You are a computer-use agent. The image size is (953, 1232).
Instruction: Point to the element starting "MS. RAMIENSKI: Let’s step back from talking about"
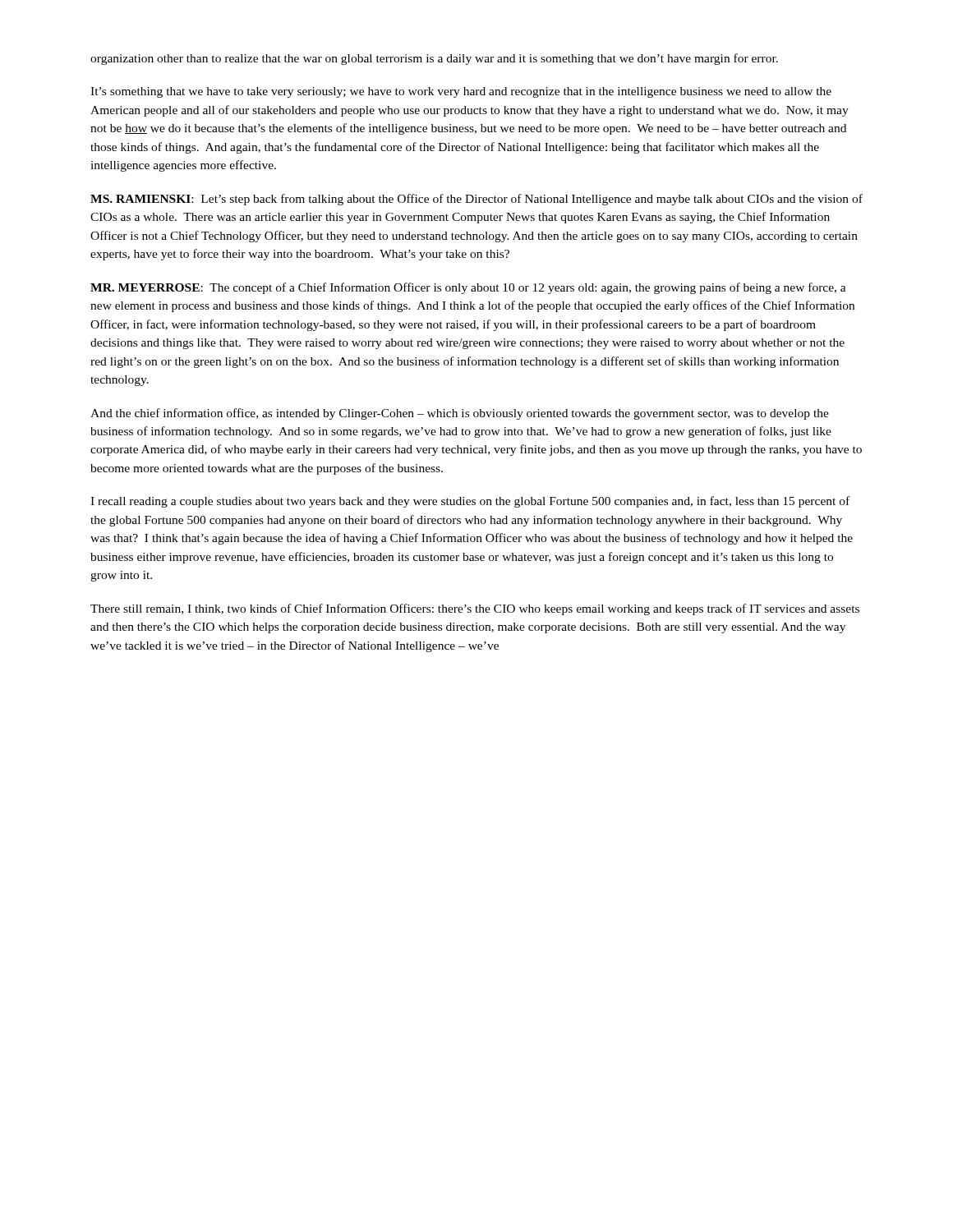(476, 226)
